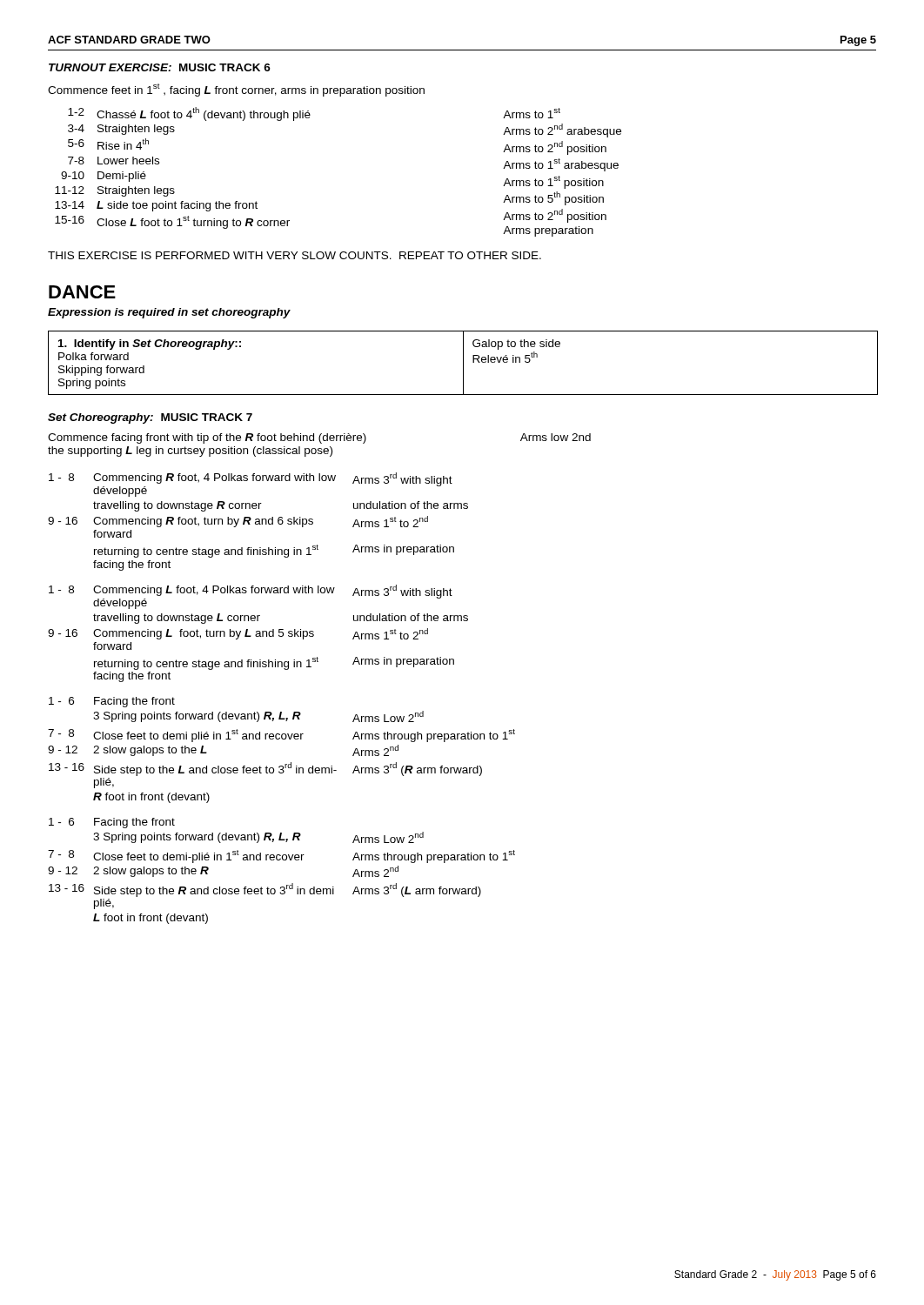
Task: Select the passage starting "Set Choreography:"
Action: (x=101, y=417)
